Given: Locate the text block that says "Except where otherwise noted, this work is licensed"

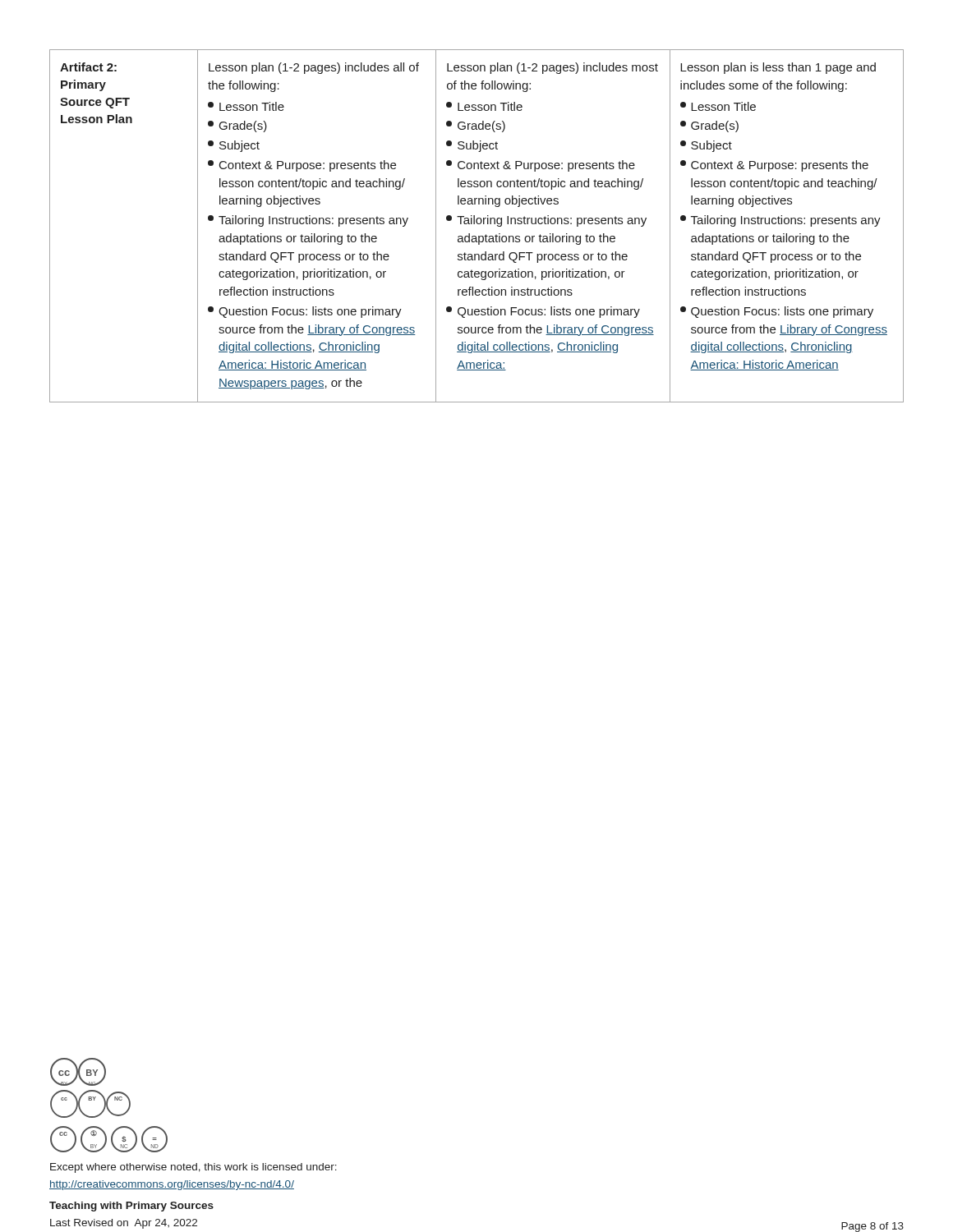Looking at the screenshot, I should (193, 1175).
